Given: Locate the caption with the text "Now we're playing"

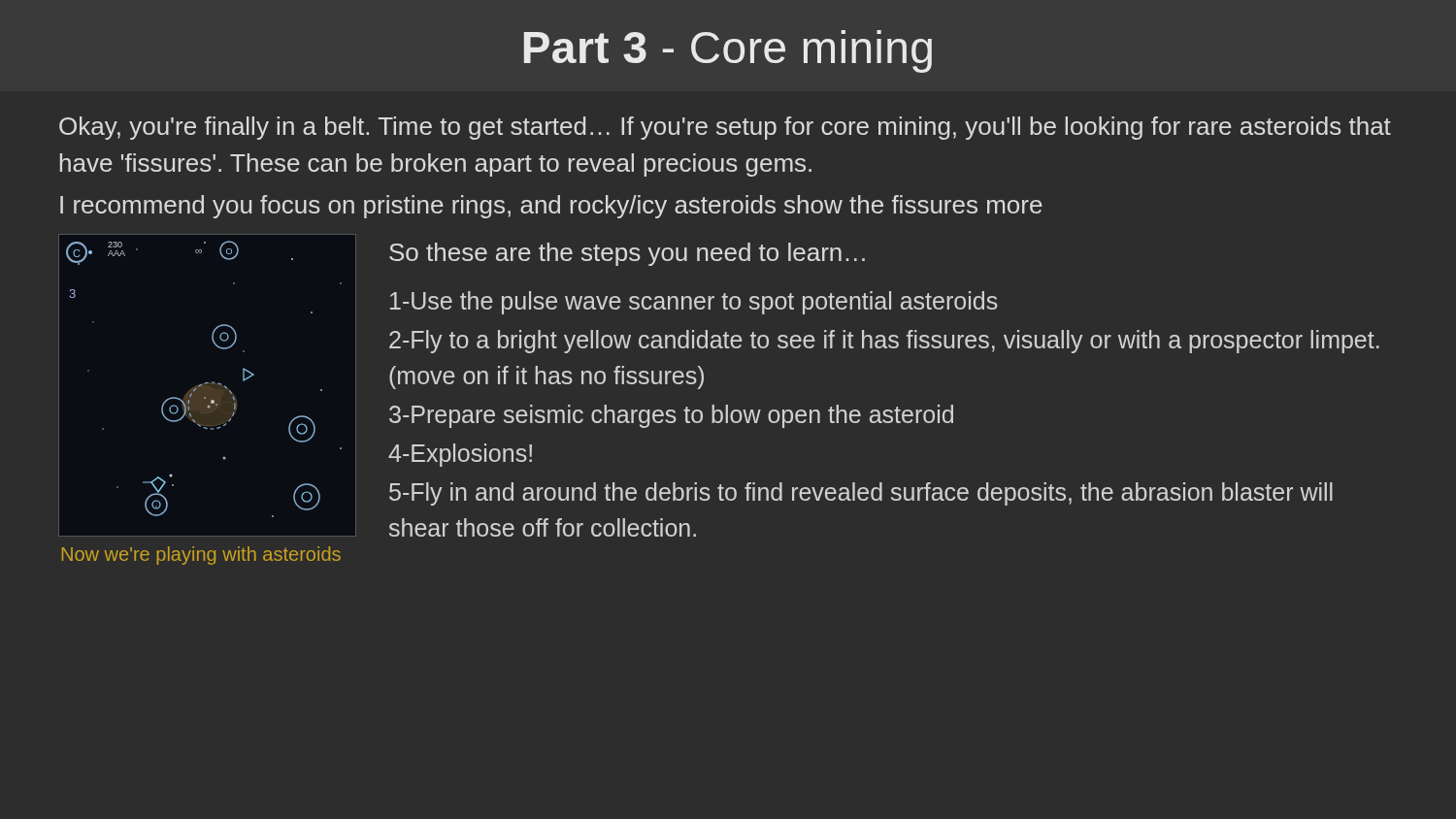Looking at the screenshot, I should [201, 554].
